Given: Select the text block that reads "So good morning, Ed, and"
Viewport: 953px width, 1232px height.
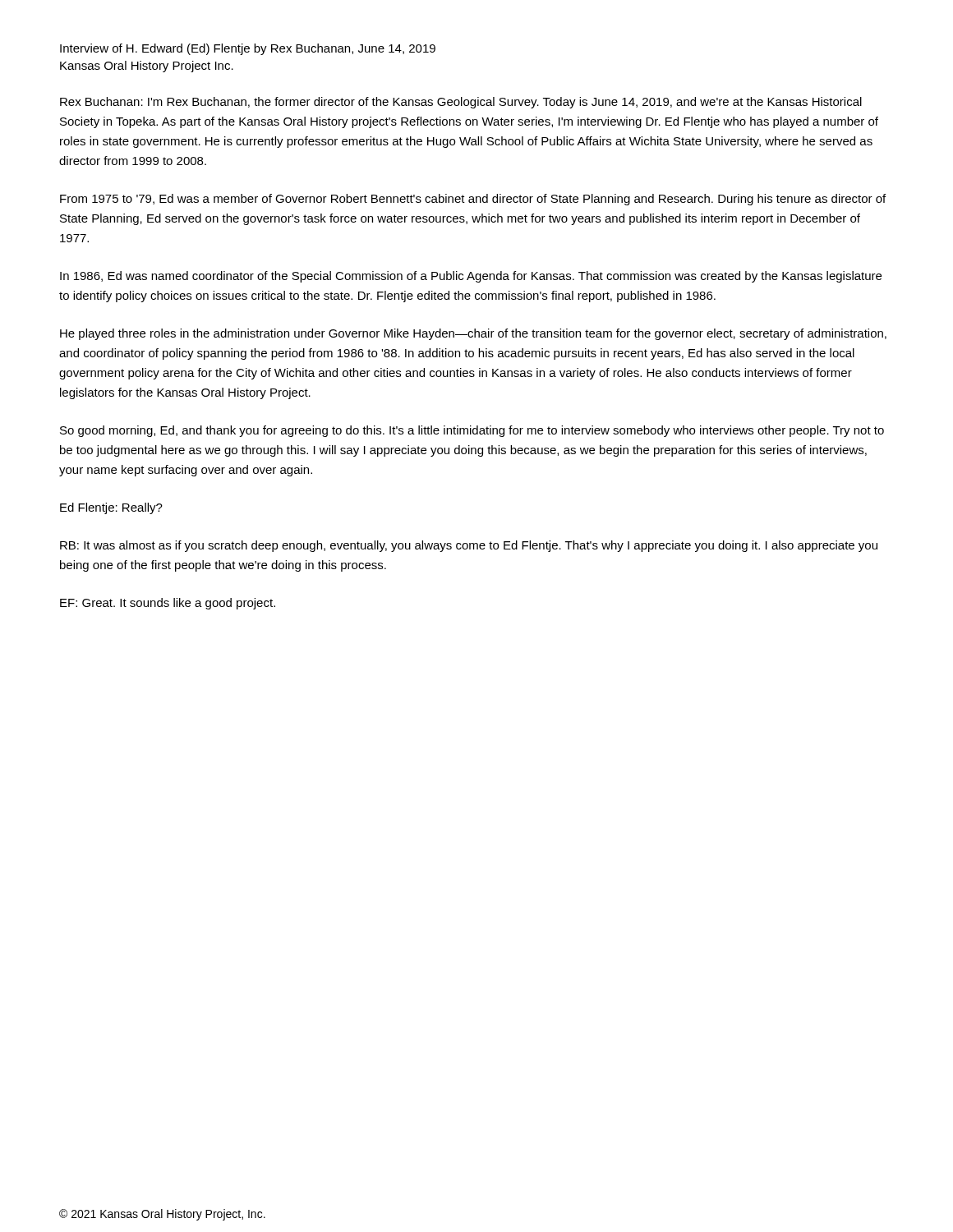Looking at the screenshot, I should 476,450.
